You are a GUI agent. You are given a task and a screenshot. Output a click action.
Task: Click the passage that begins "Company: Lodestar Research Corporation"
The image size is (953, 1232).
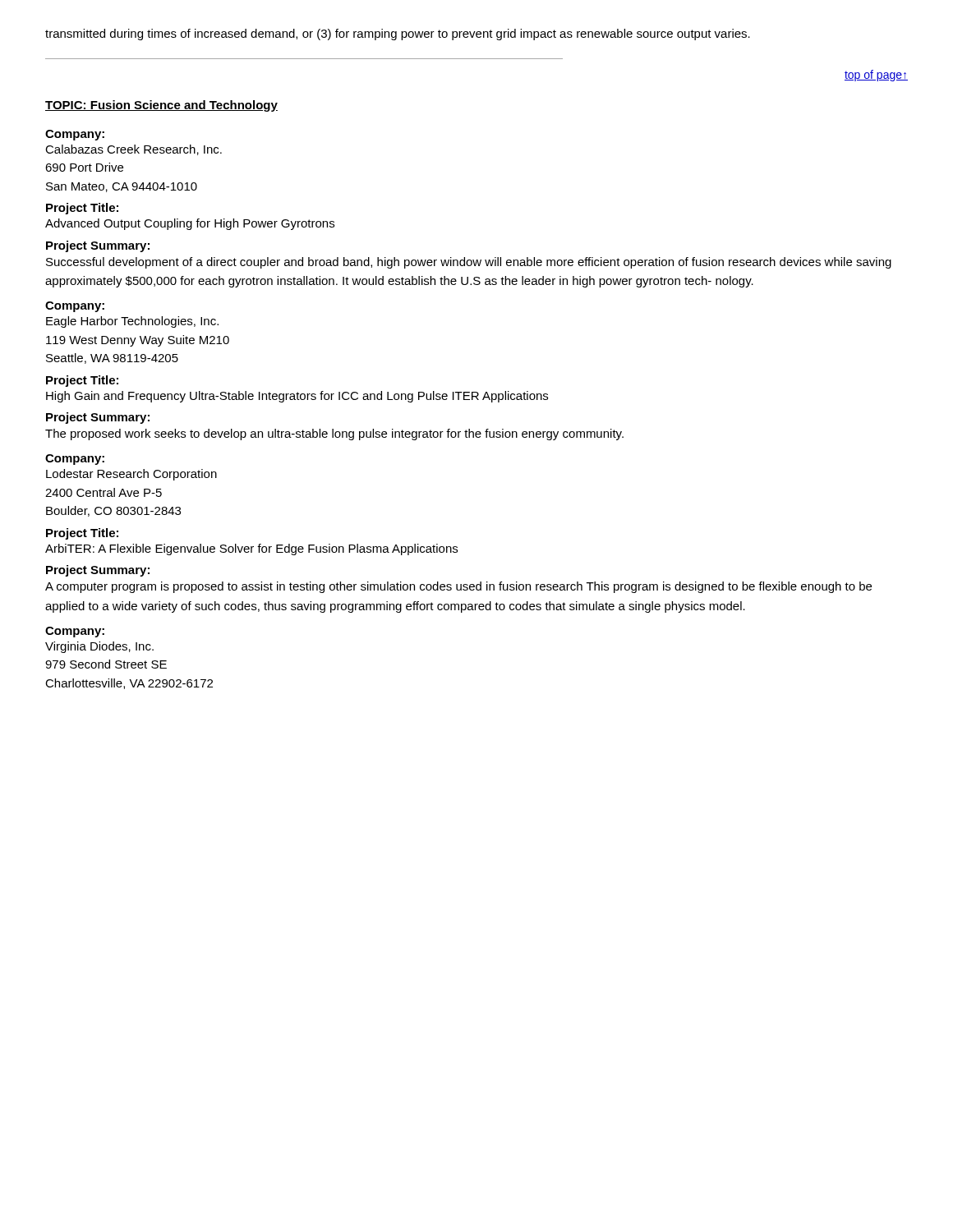[x=131, y=484]
